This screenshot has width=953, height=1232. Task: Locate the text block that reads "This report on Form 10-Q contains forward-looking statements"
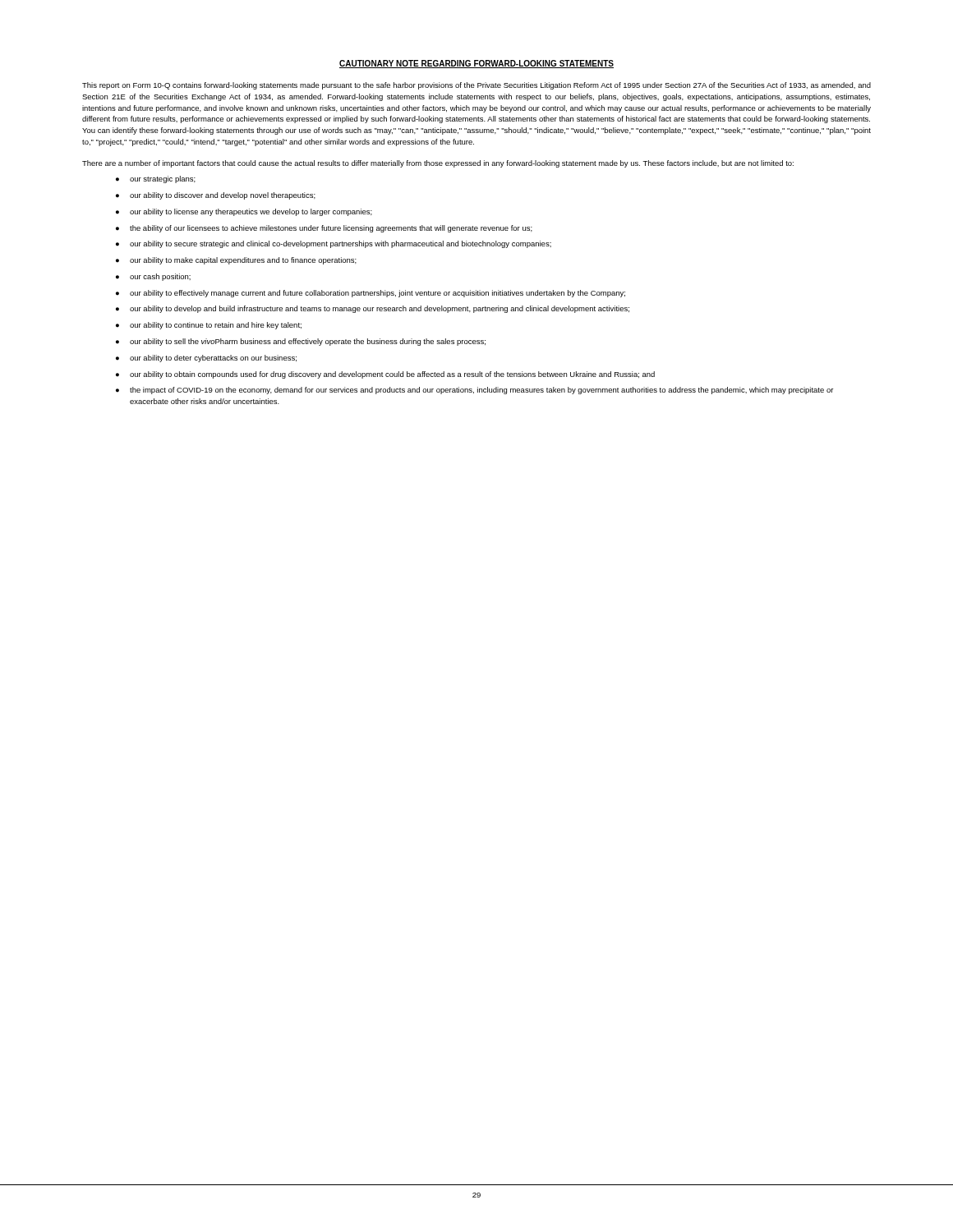pos(476,113)
